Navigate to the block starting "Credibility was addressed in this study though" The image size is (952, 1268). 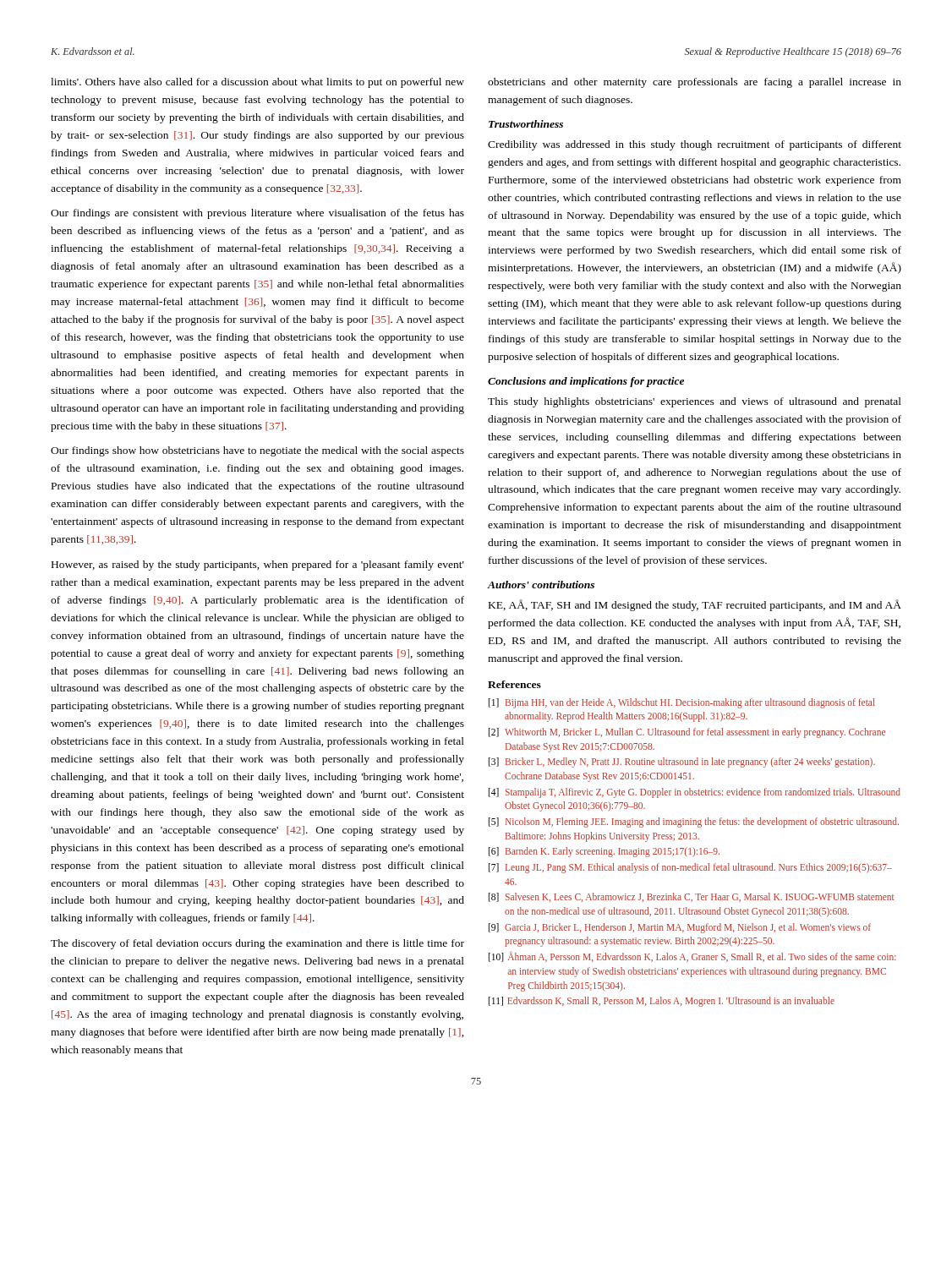[695, 251]
